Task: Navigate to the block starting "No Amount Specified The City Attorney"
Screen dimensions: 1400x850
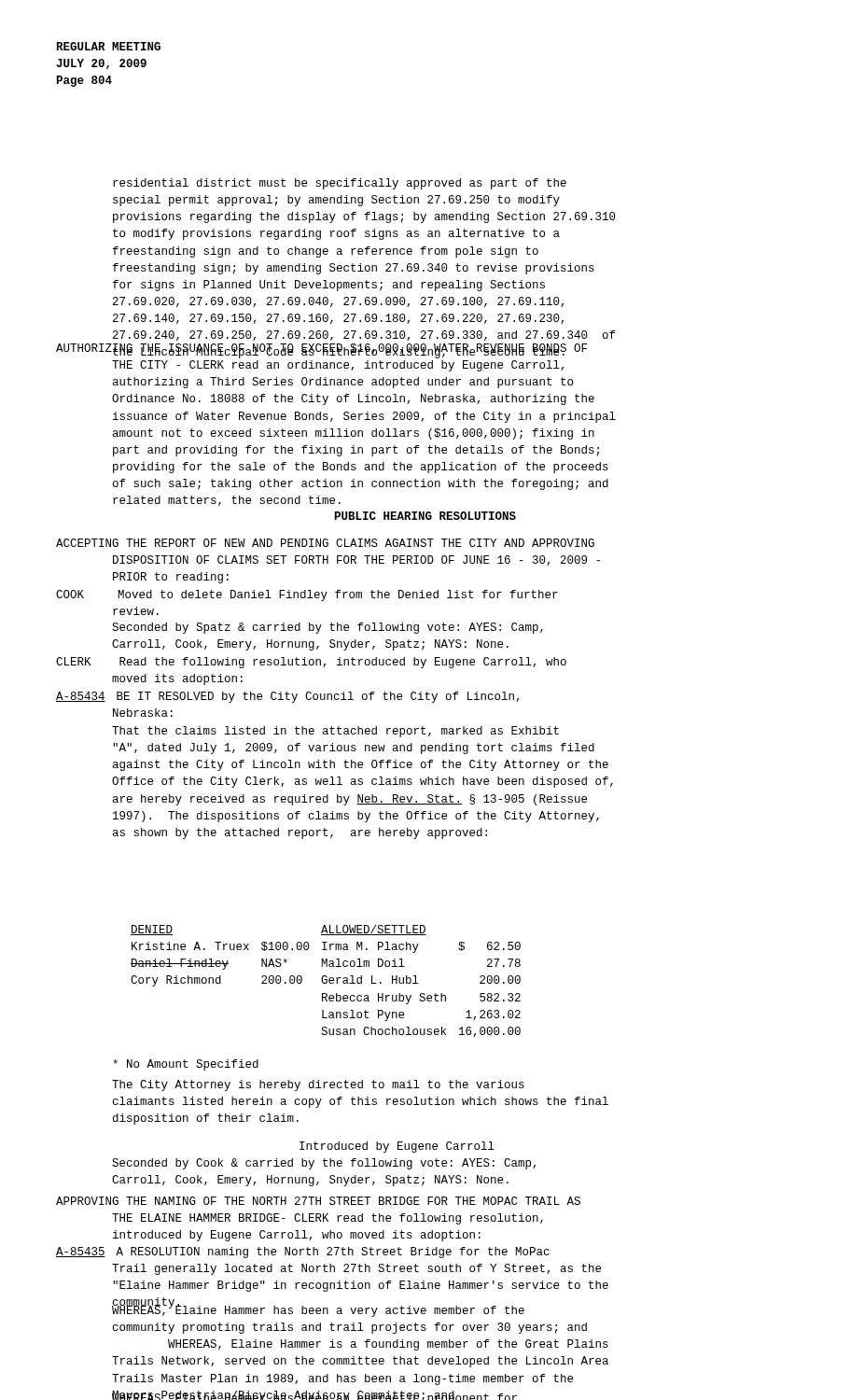Action: click(x=425, y=1092)
